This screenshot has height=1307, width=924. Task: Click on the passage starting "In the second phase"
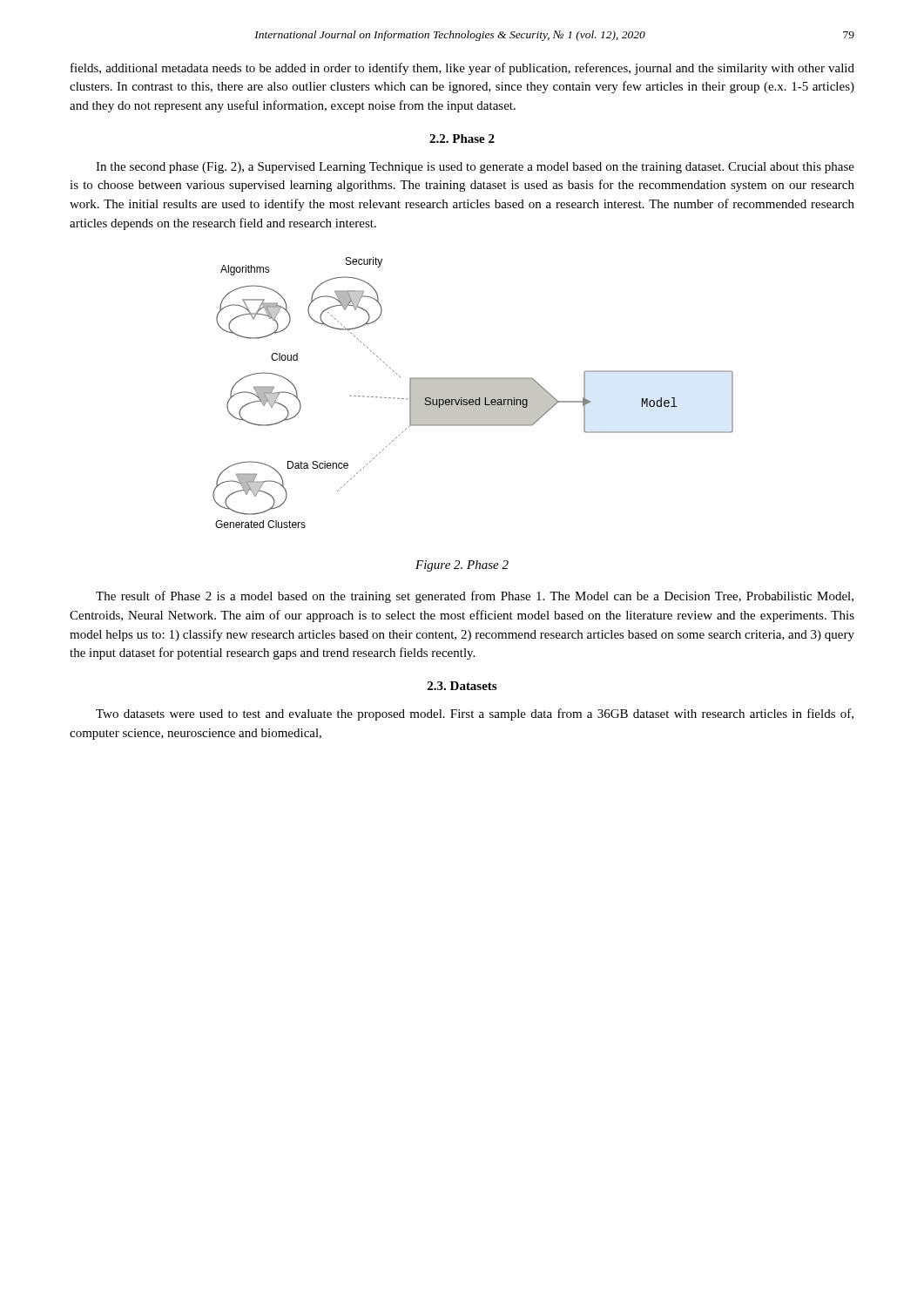pyautogui.click(x=462, y=195)
